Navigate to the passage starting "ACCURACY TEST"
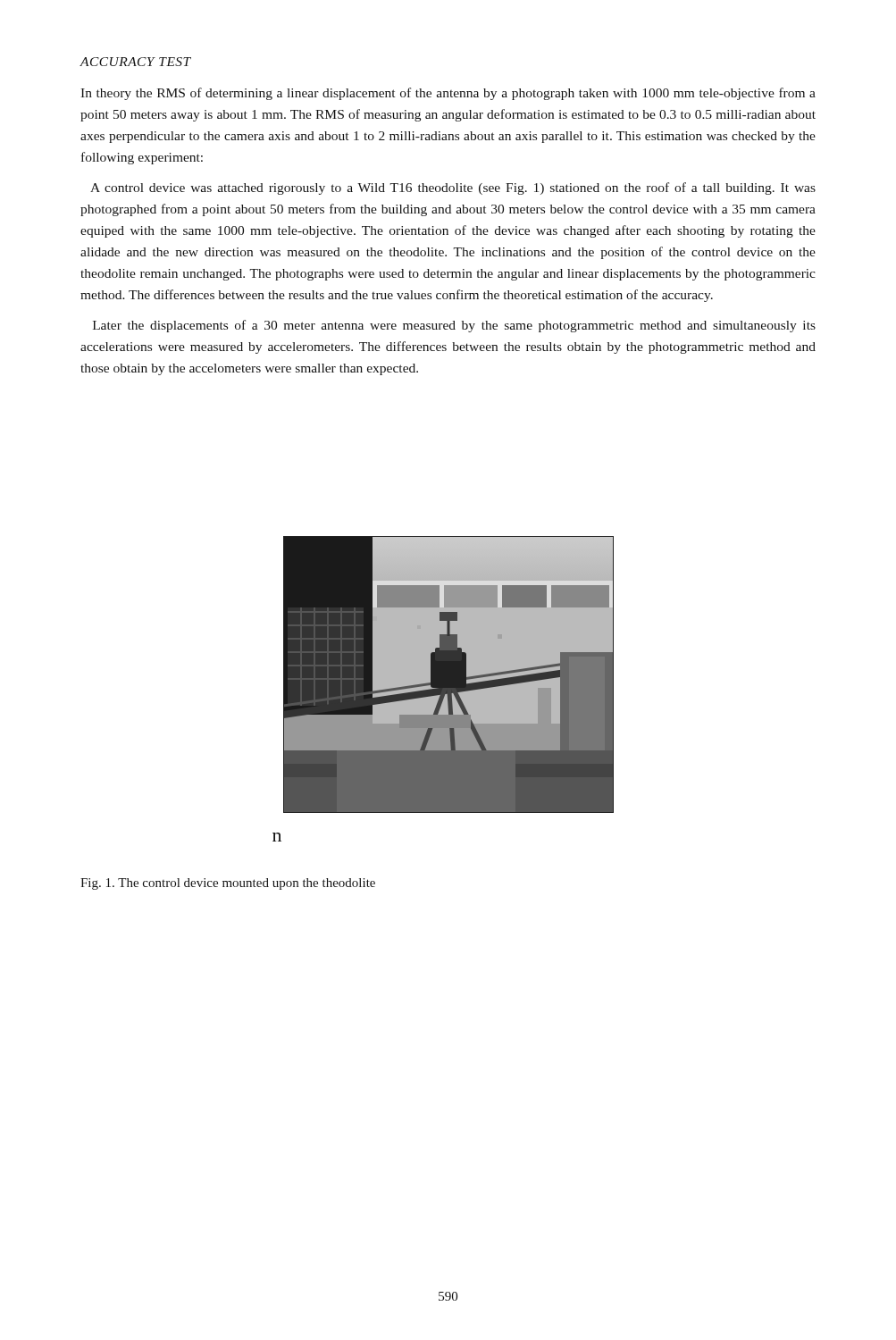896x1340 pixels. (x=136, y=61)
